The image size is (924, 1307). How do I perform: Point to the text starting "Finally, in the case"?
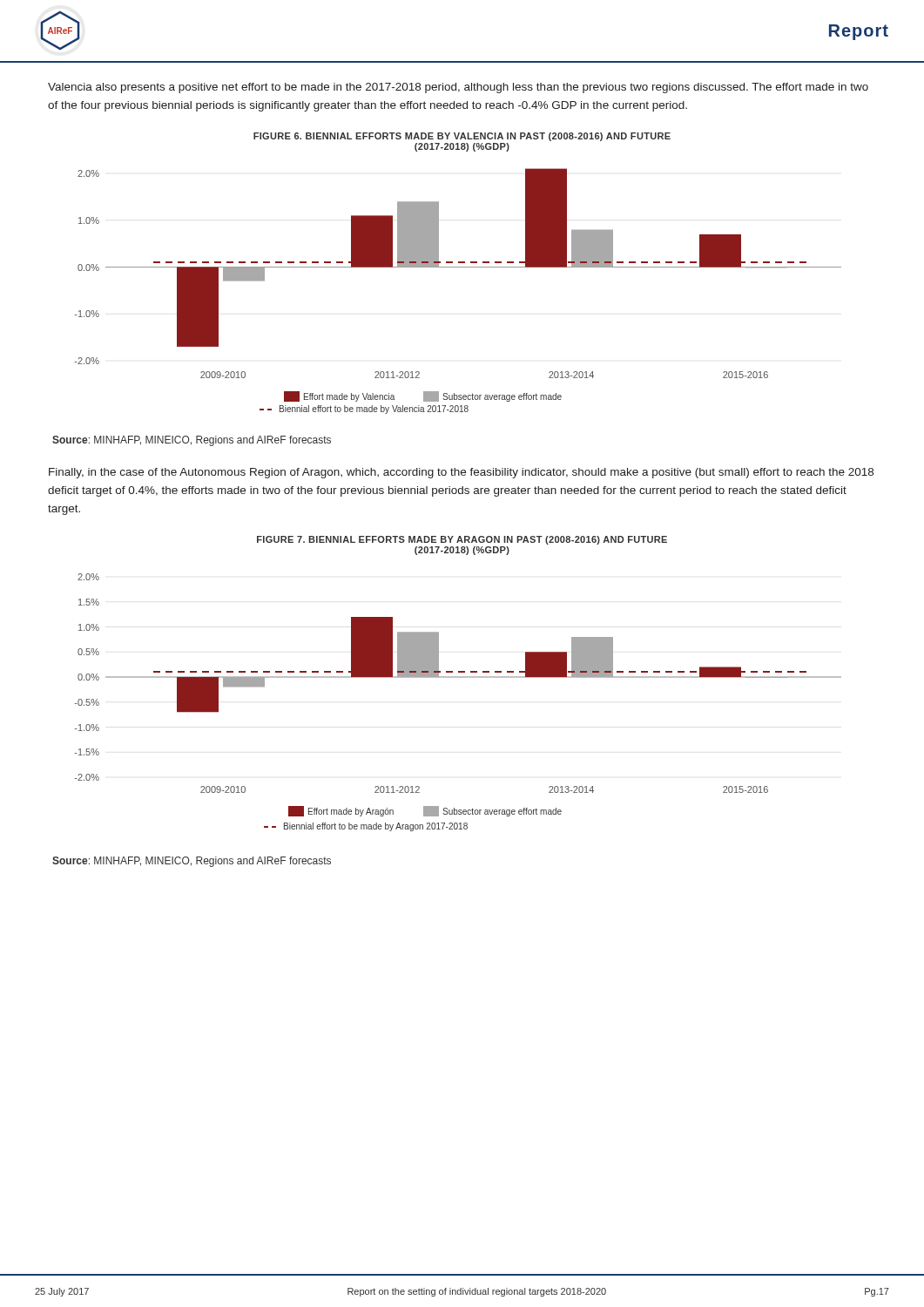click(461, 490)
